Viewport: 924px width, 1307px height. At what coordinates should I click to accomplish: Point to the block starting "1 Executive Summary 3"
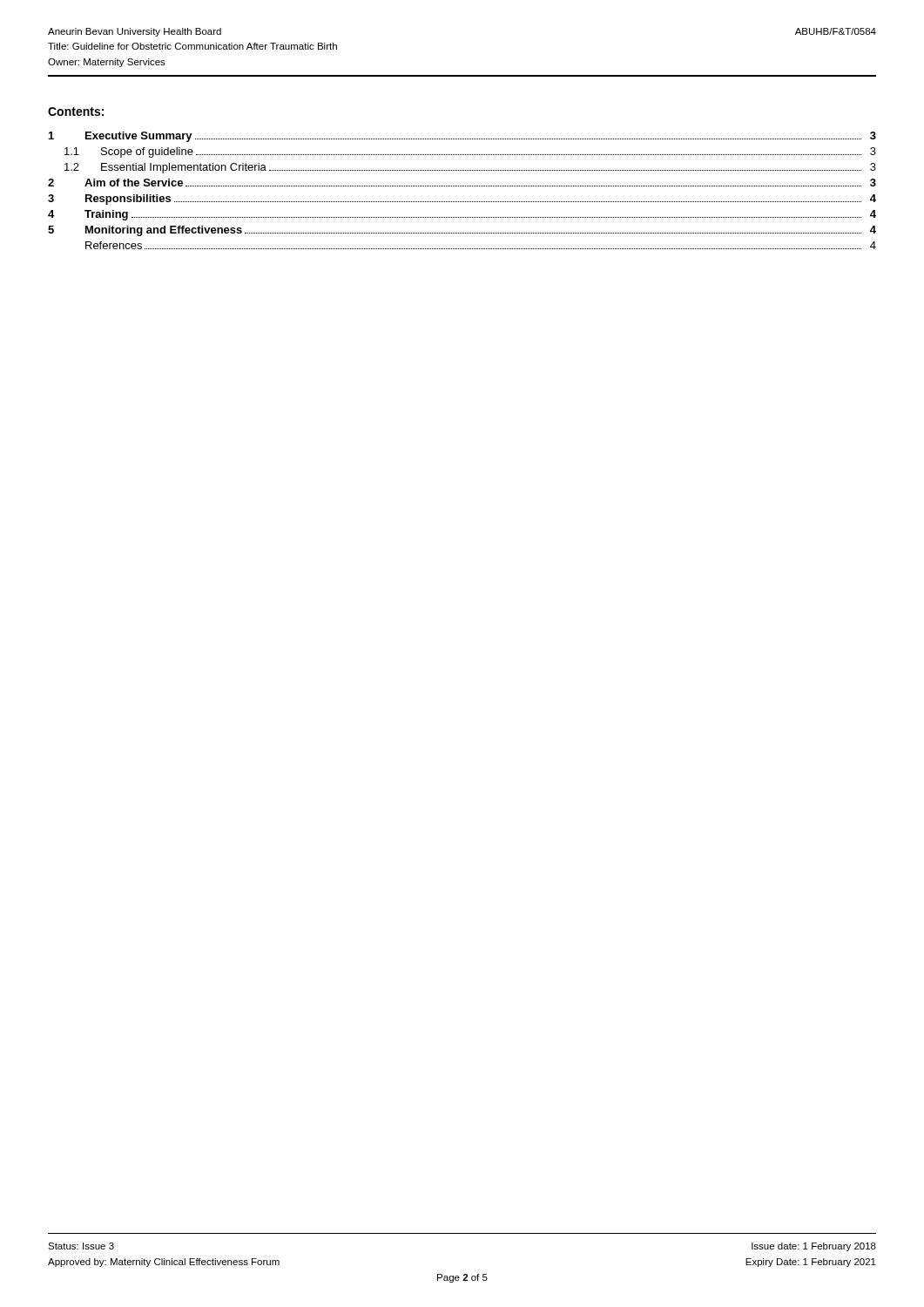tap(462, 135)
